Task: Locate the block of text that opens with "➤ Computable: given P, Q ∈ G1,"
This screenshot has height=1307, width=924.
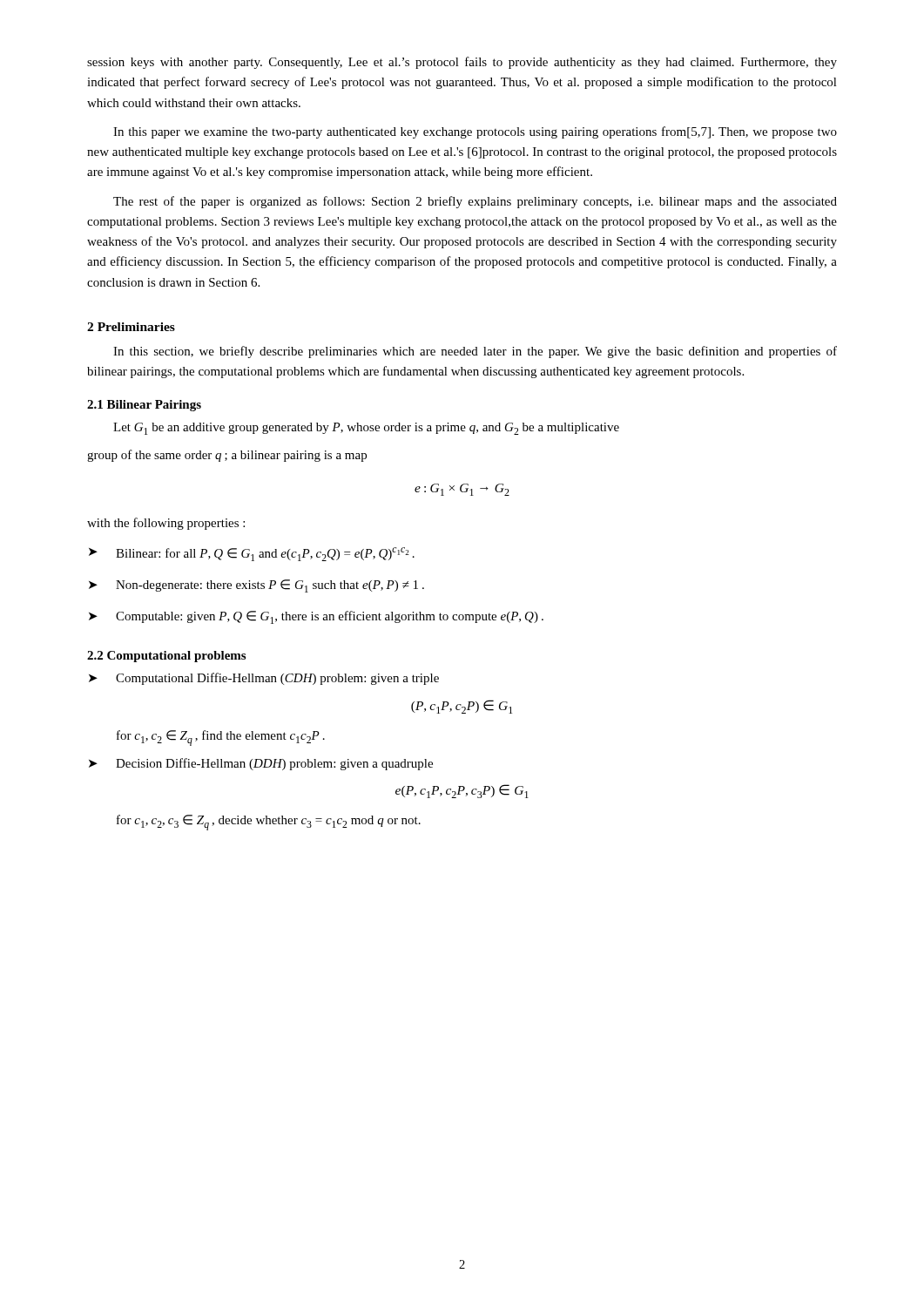Action: [x=462, y=618]
